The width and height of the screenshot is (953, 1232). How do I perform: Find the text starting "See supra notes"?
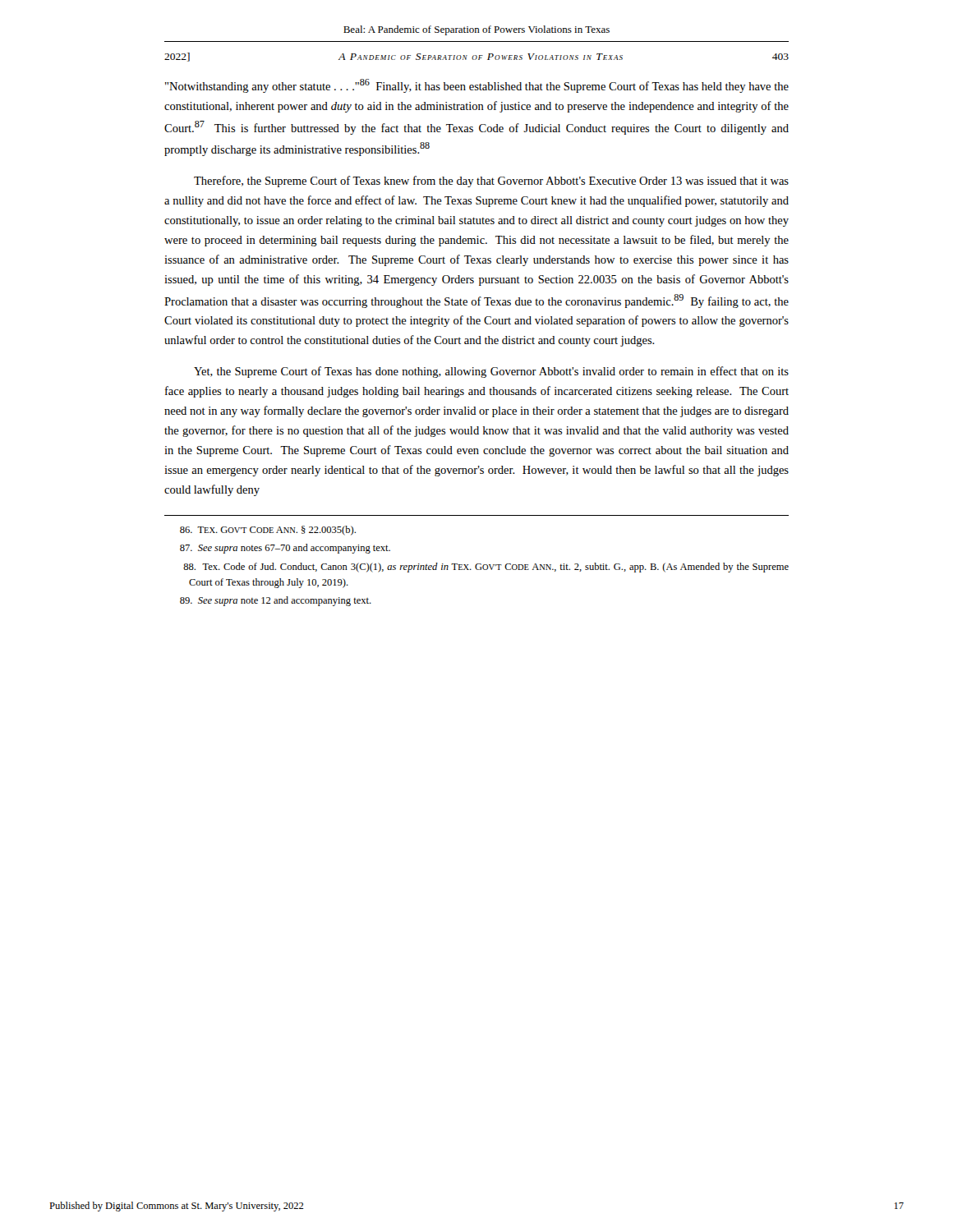[x=278, y=548]
